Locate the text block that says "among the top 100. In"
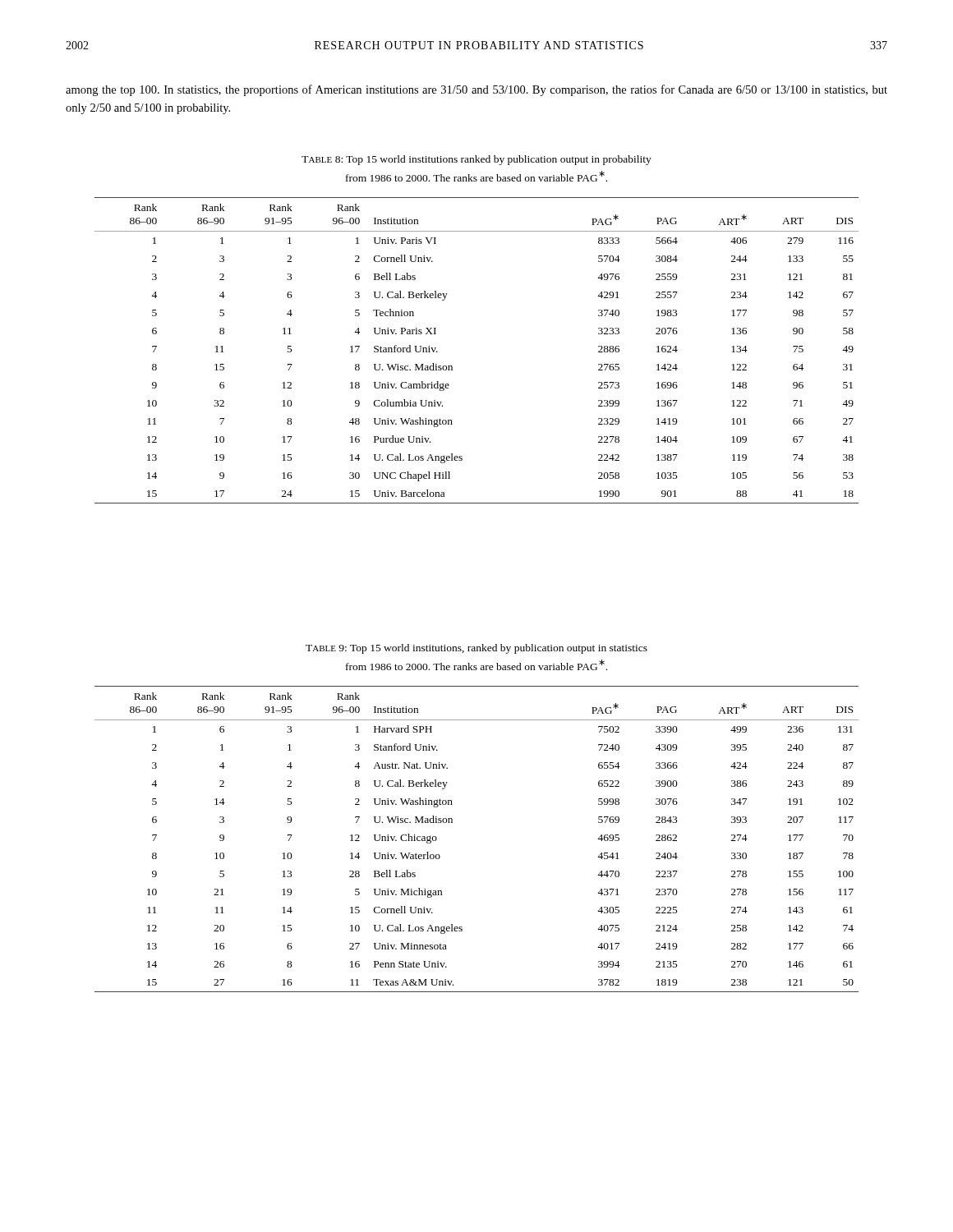 coord(476,99)
